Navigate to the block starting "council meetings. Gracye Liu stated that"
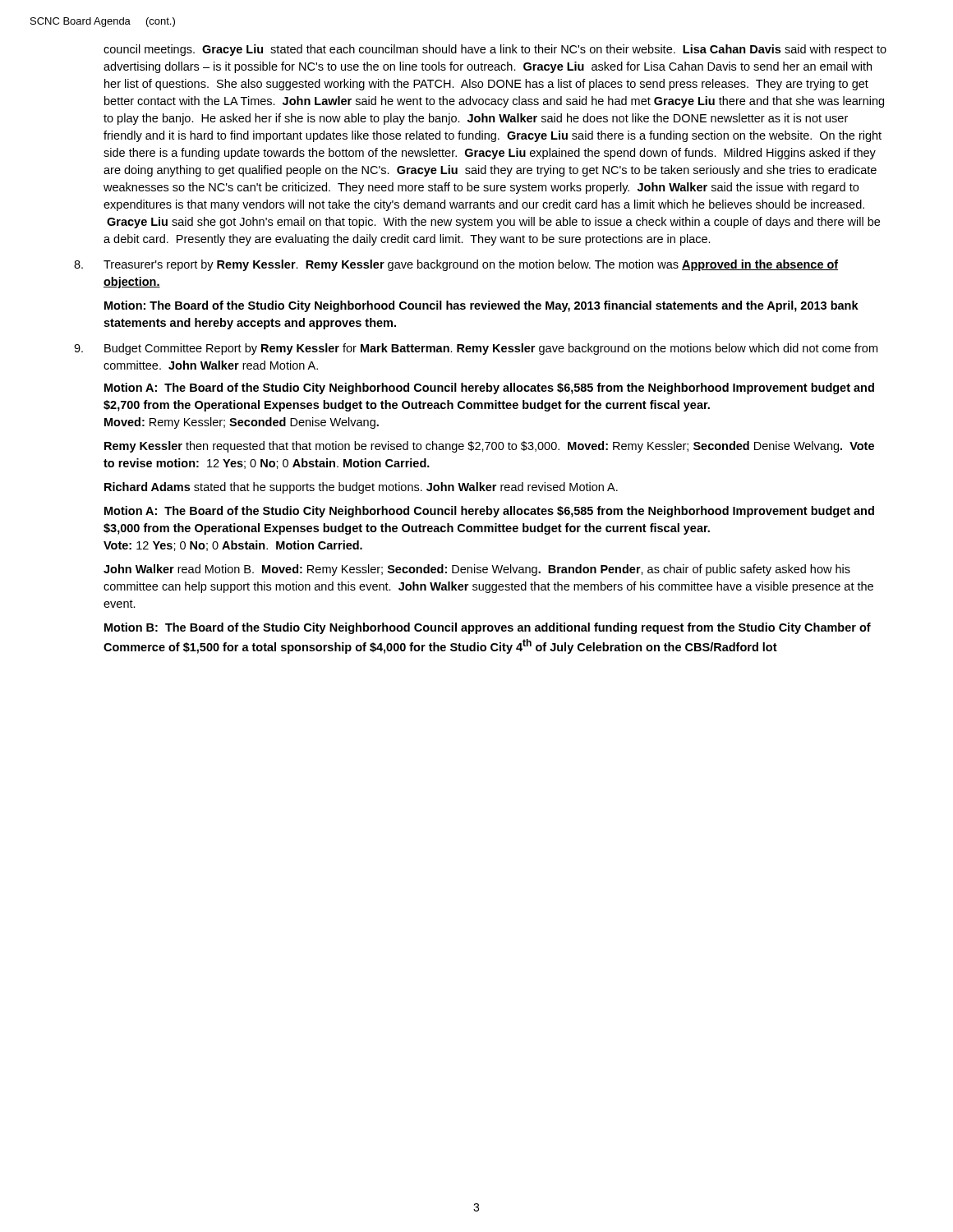The image size is (953, 1232). [x=495, y=144]
